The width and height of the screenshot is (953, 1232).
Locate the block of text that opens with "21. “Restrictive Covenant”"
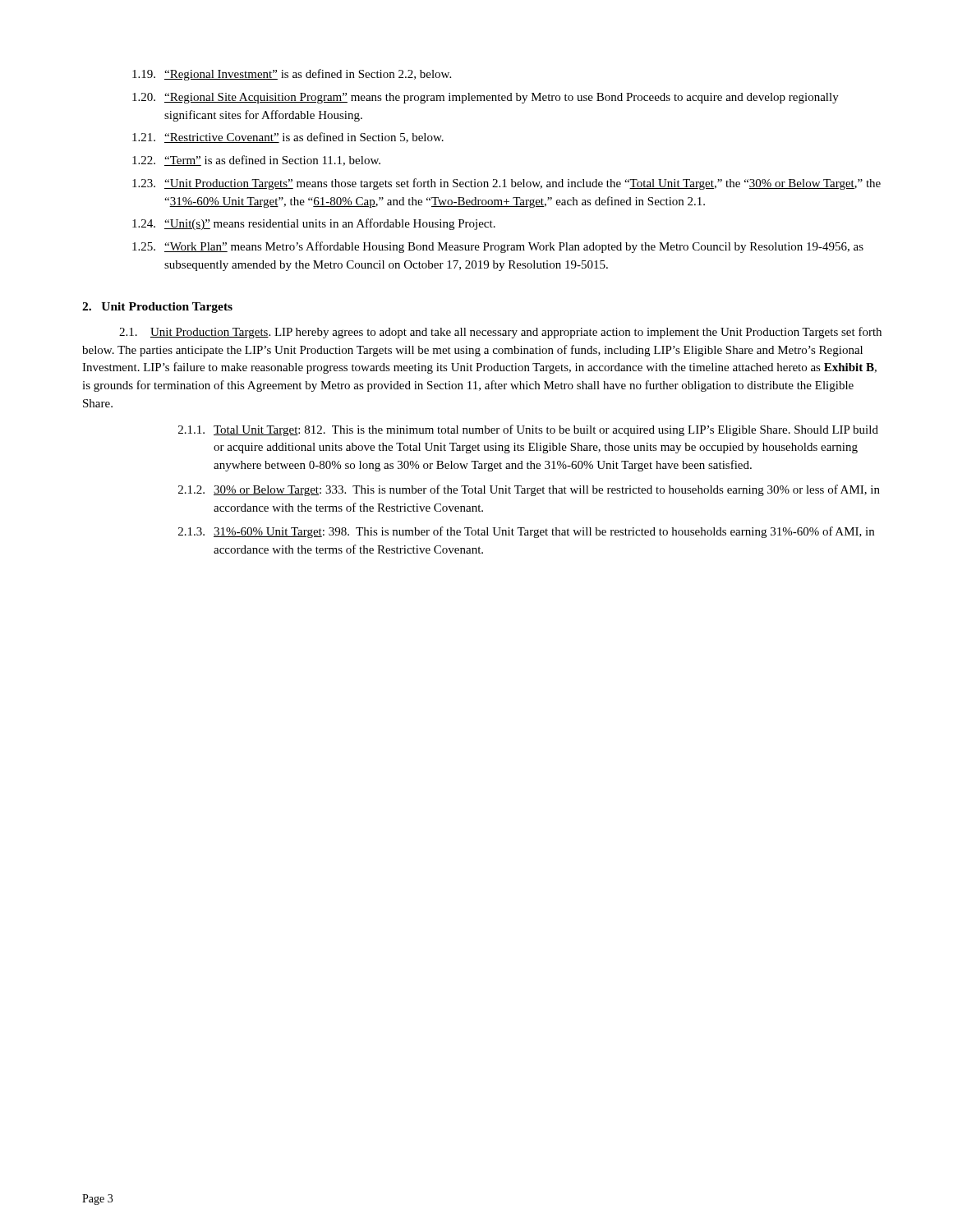(288, 138)
